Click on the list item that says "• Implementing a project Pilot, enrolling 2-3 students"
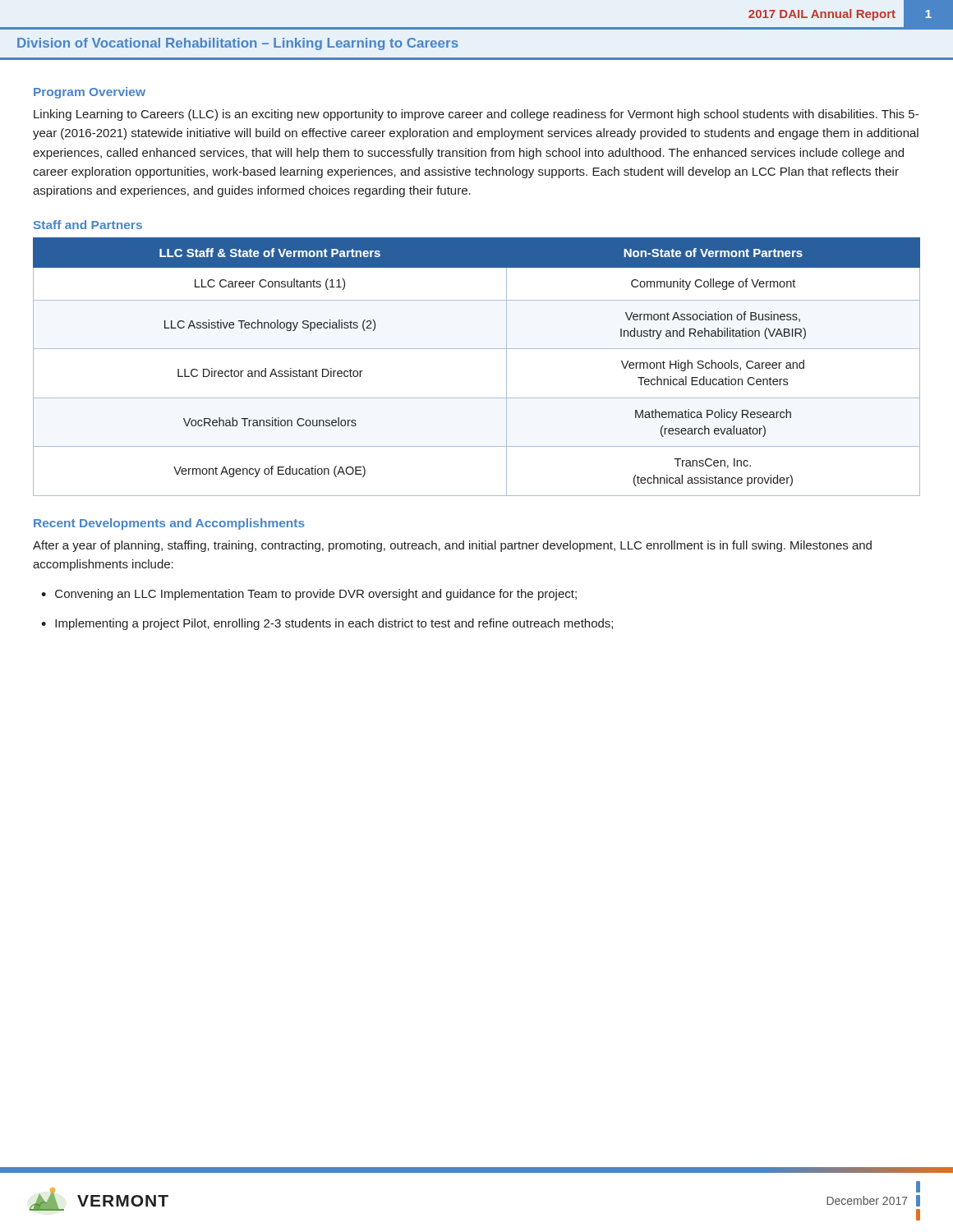Screen dimensions: 1232x953 tap(328, 625)
